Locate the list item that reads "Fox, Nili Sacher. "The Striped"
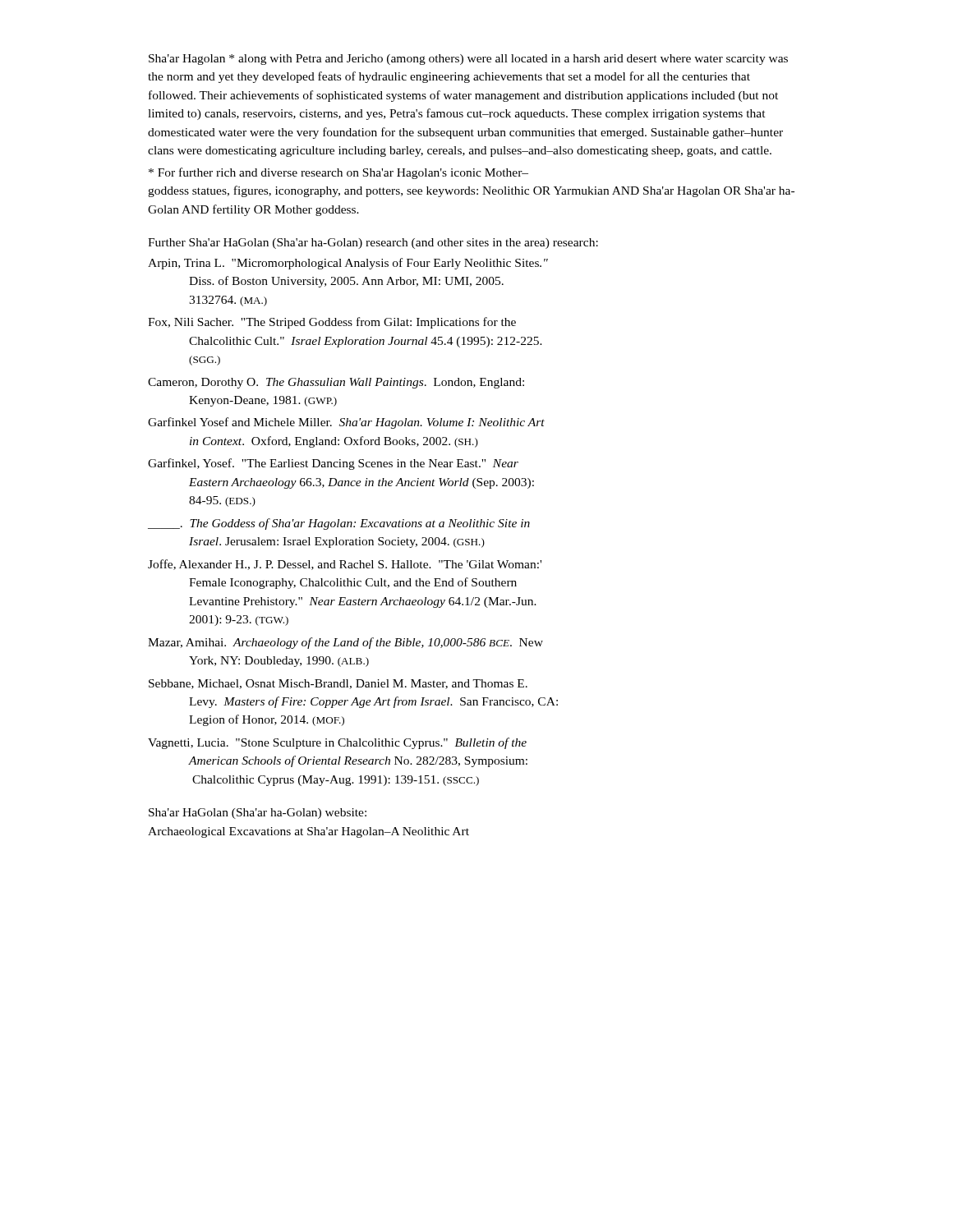The height and width of the screenshot is (1232, 953). click(x=472, y=341)
